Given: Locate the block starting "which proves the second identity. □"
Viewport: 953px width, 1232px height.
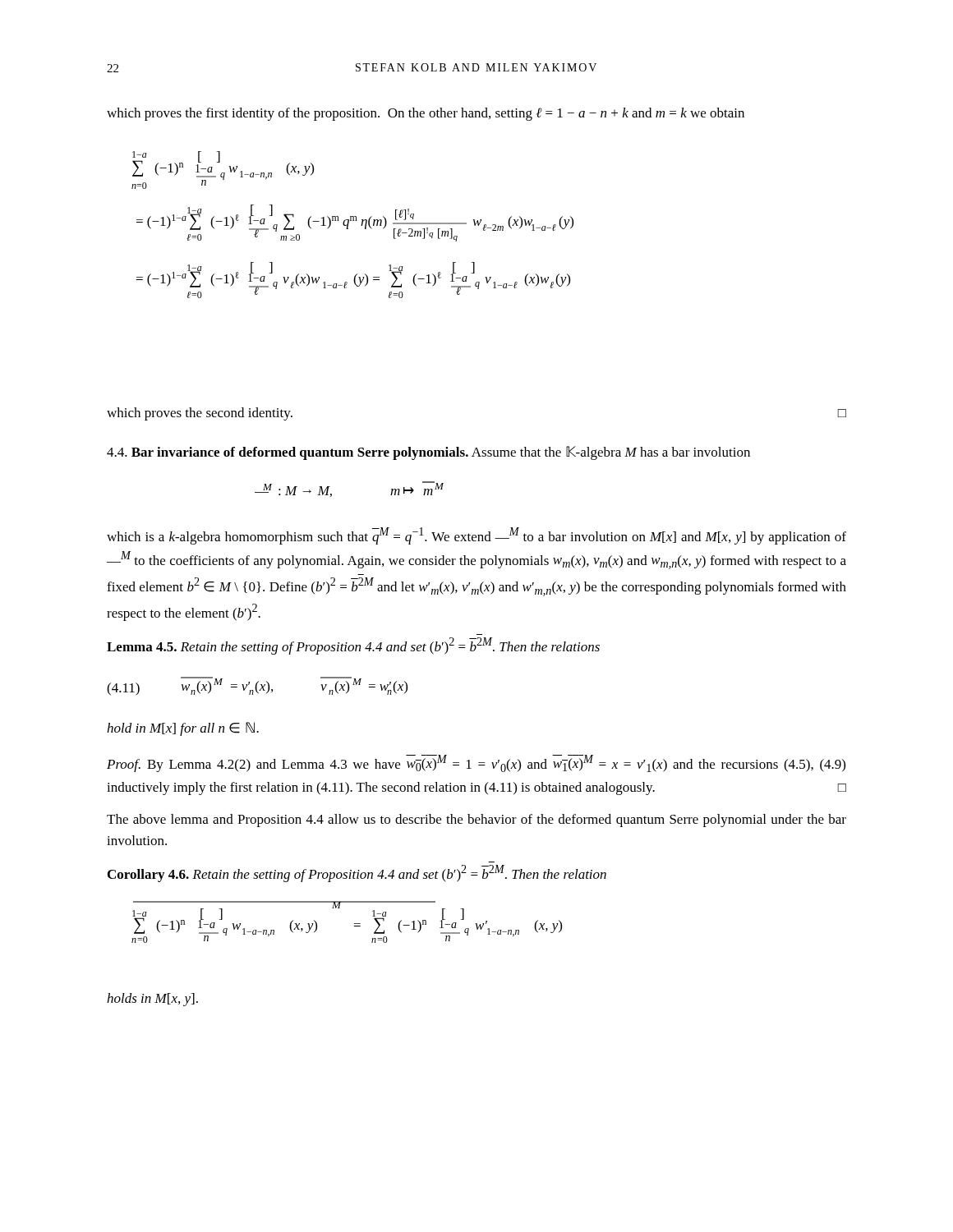Looking at the screenshot, I should (x=199, y=414).
